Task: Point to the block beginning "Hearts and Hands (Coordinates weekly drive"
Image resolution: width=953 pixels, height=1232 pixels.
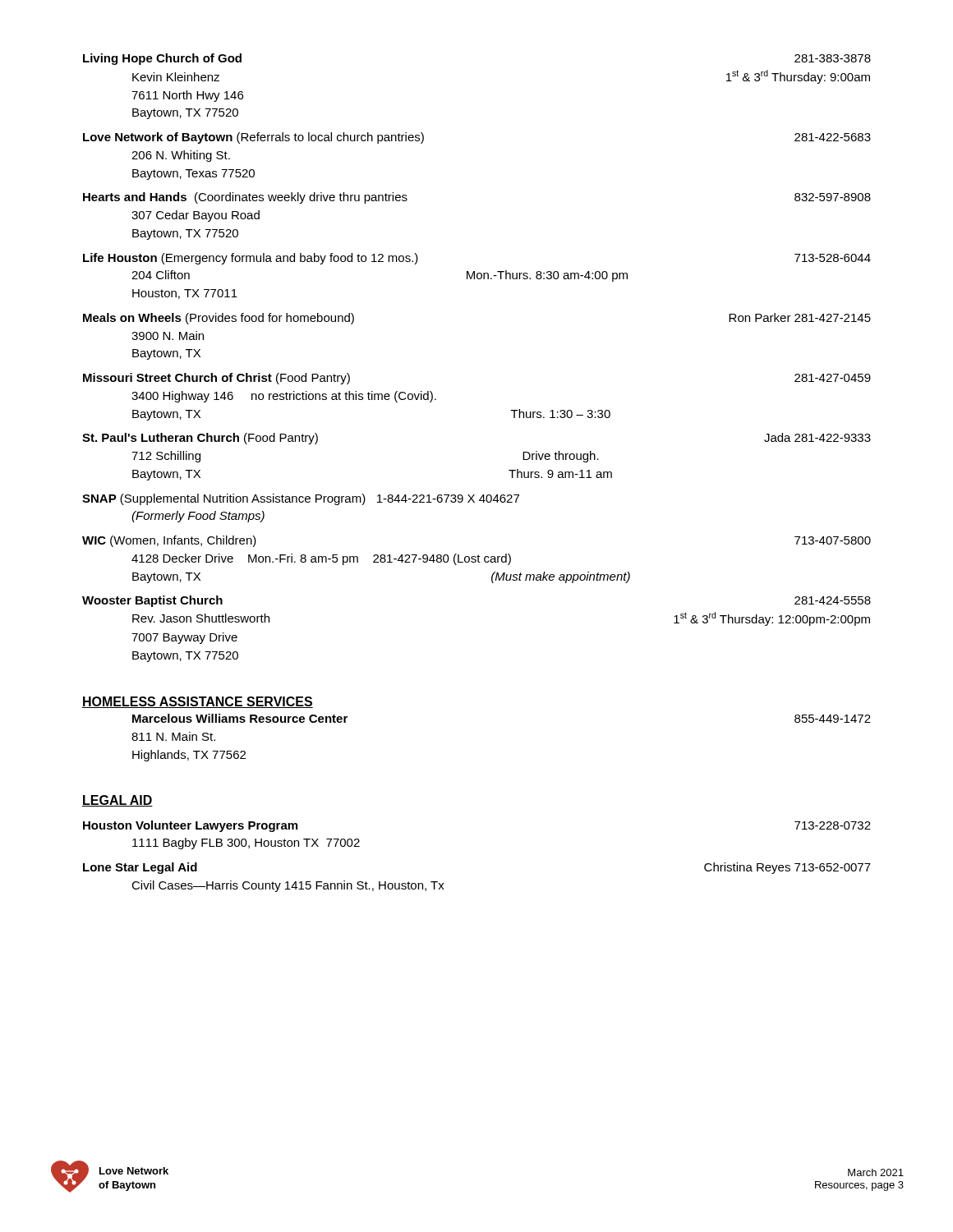Action: tap(249, 198)
